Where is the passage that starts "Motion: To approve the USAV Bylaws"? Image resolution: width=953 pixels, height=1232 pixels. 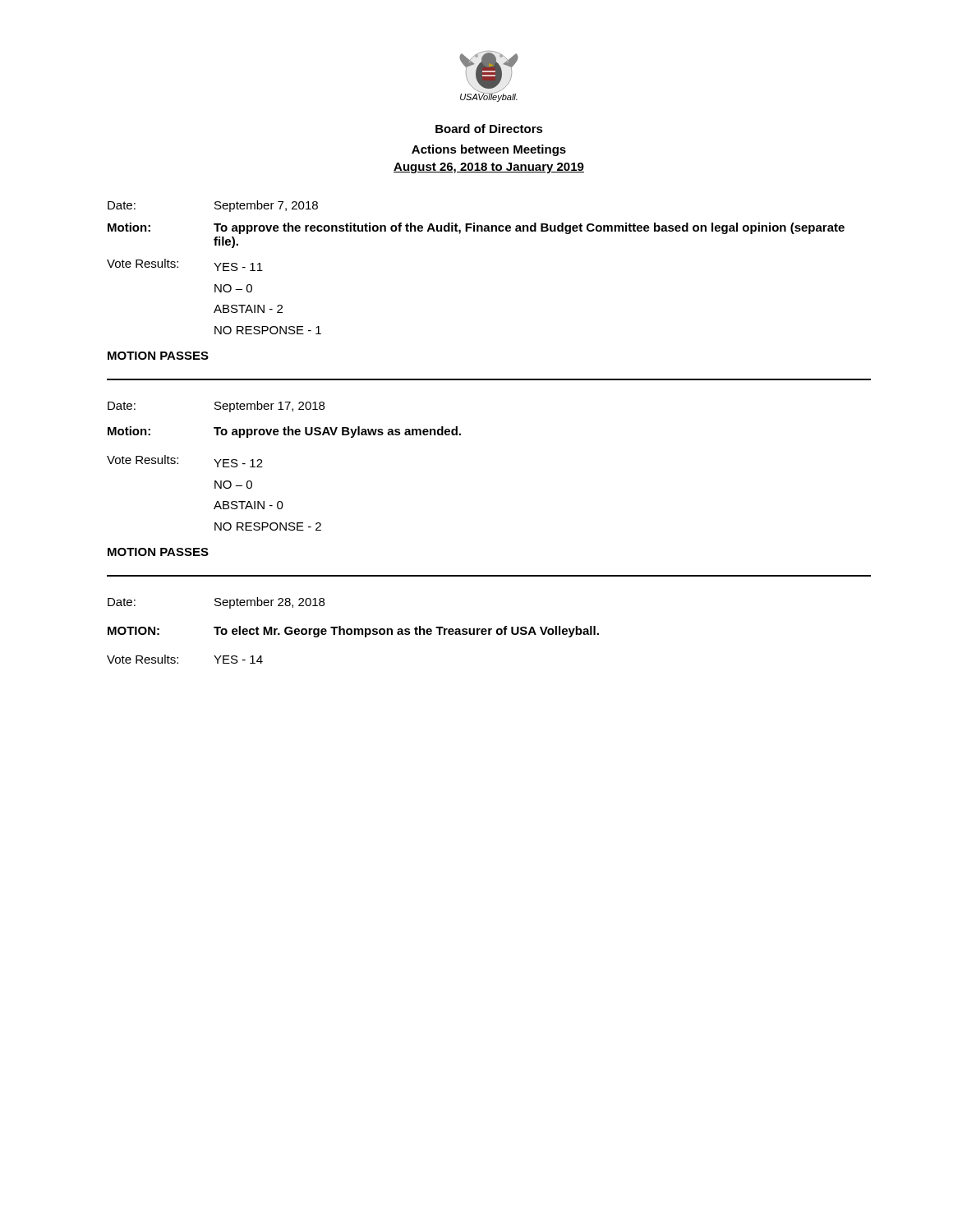click(284, 432)
